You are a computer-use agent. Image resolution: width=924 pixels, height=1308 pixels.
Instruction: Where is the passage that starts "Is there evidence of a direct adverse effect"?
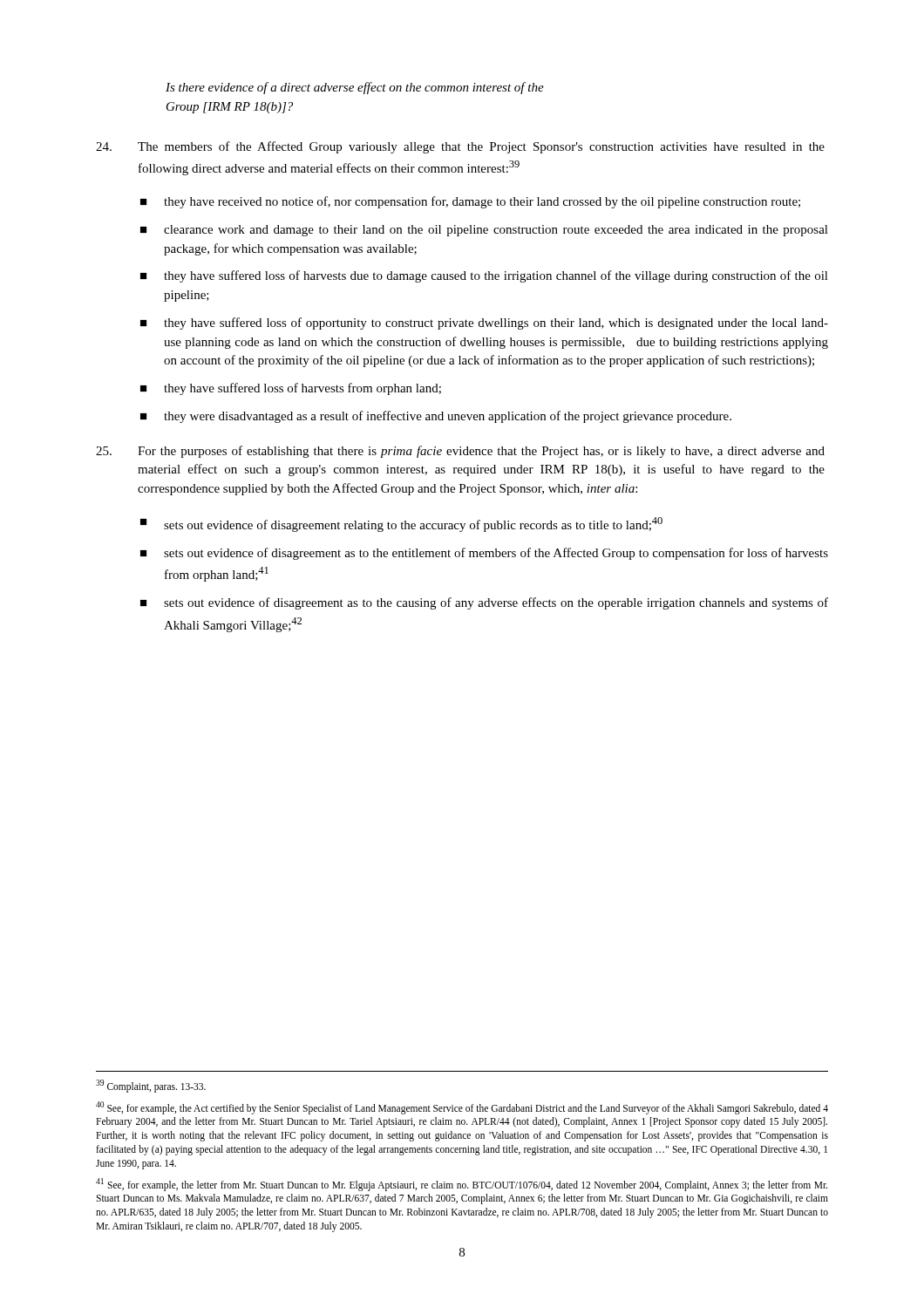coord(355,97)
